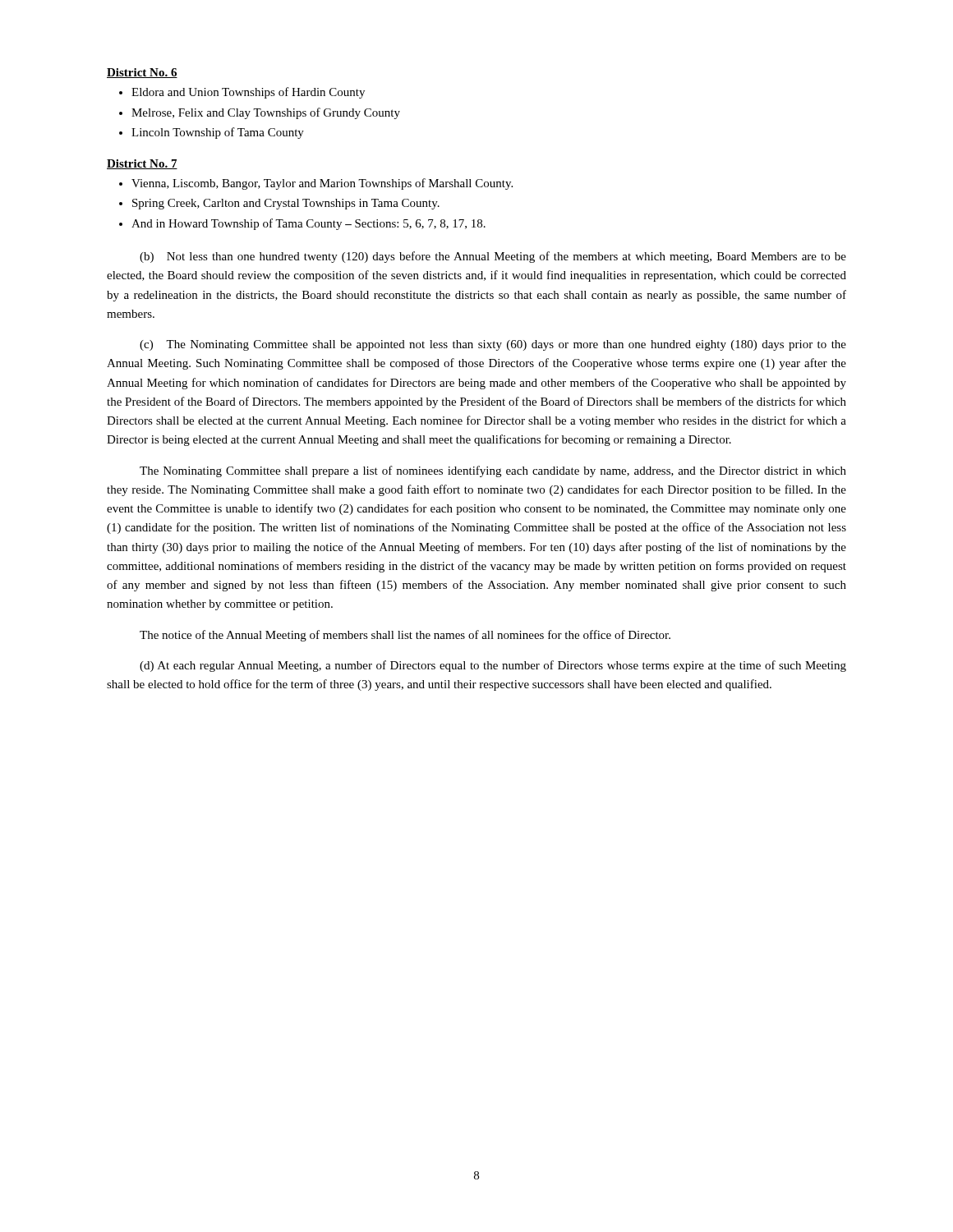
Task: Navigate to the region starting "The notice of the Annual Meeting of"
Action: [406, 634]
